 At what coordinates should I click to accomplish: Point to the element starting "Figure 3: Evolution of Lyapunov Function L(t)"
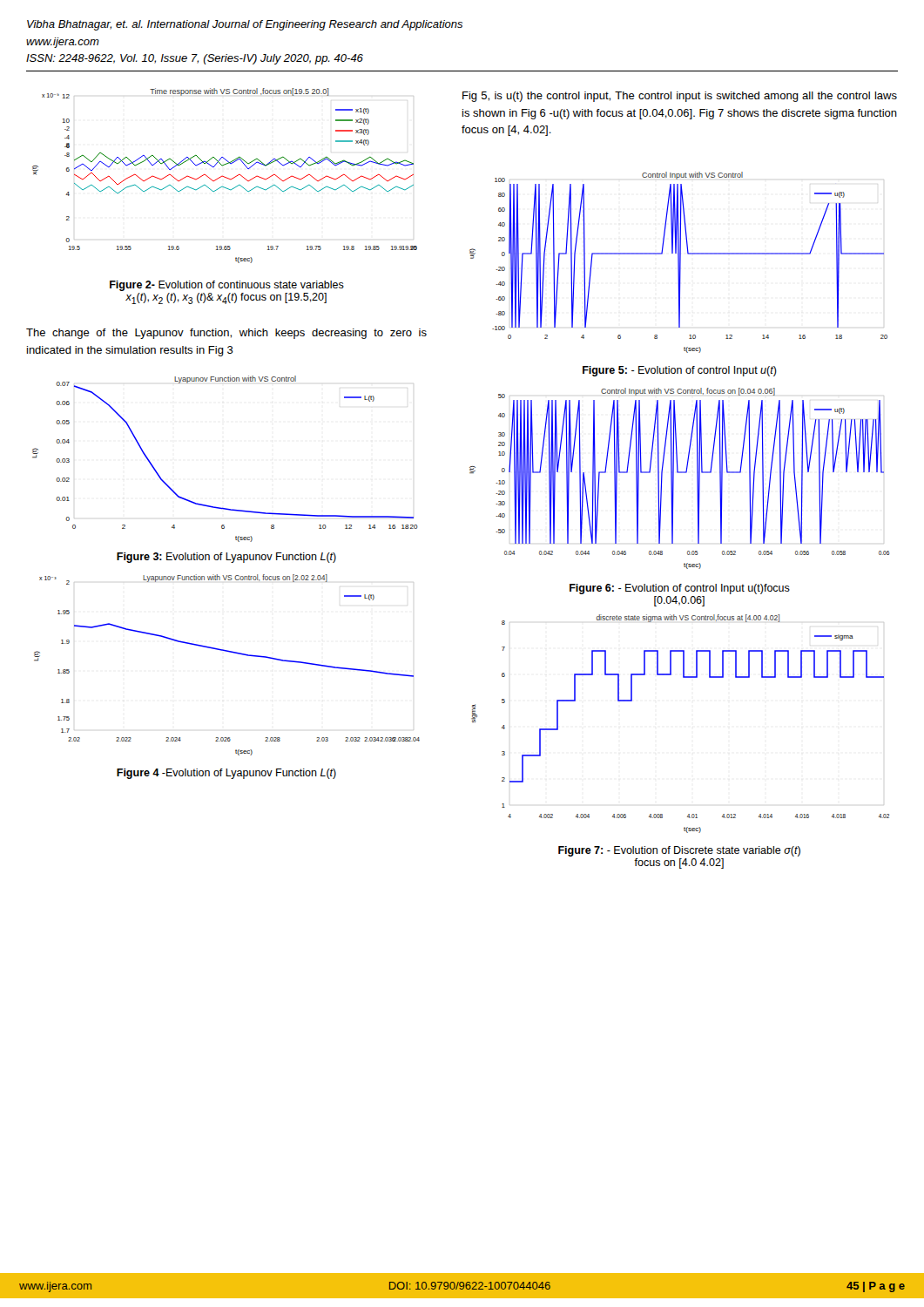click(226, 557)
